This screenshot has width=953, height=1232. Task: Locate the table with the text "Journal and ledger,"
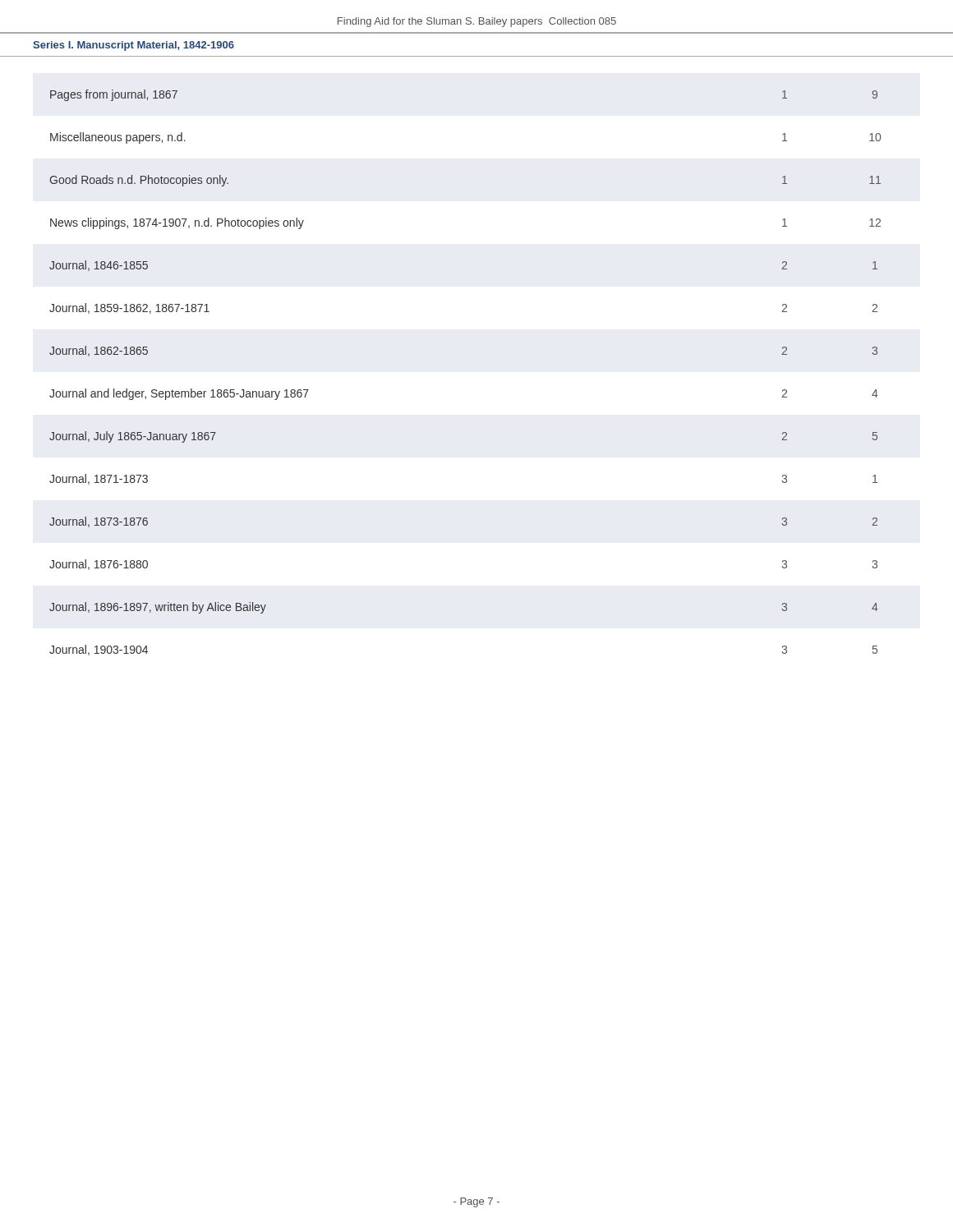pos(476,372)
